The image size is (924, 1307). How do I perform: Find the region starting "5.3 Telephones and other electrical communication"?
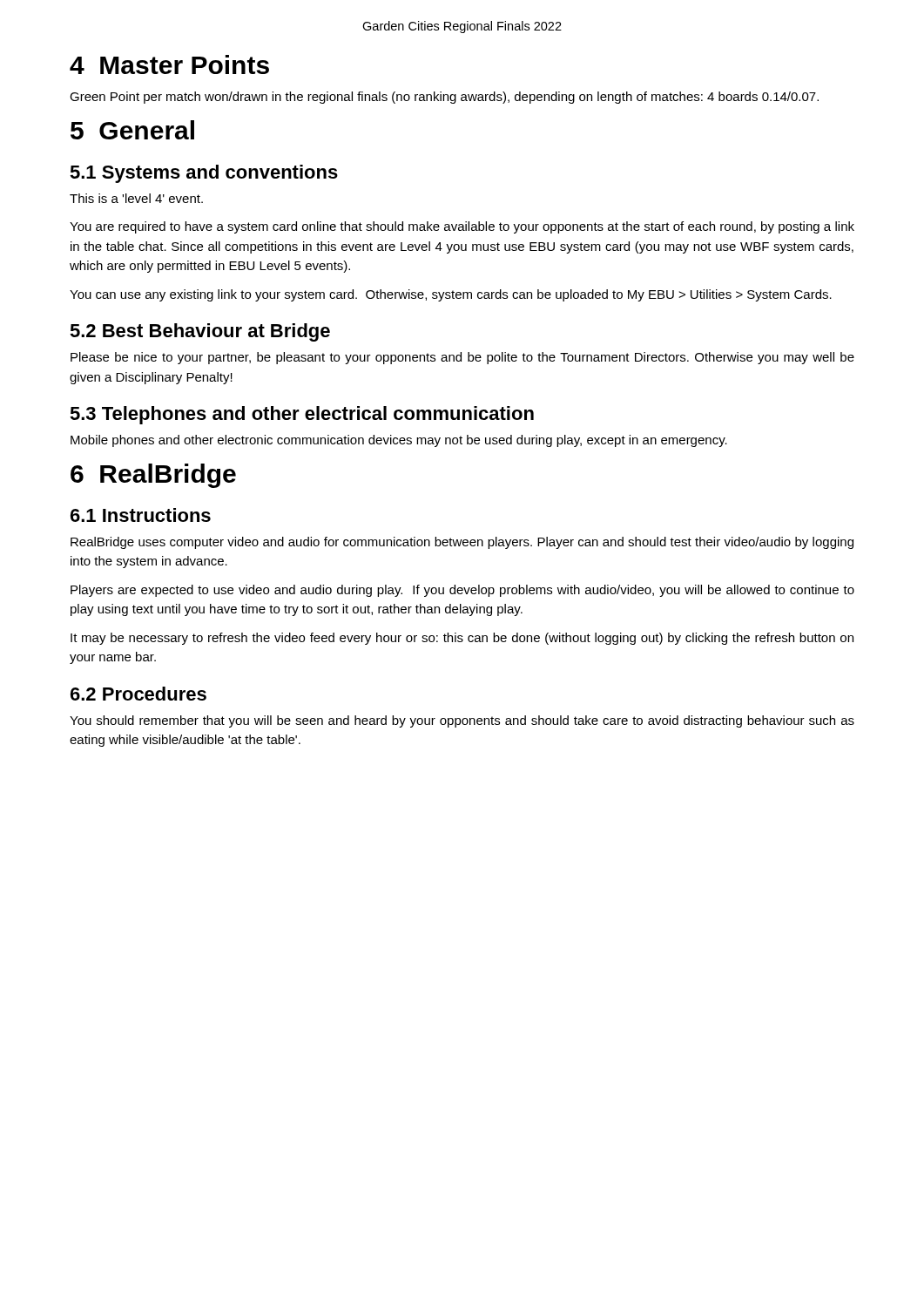click(x=462, y=414)
